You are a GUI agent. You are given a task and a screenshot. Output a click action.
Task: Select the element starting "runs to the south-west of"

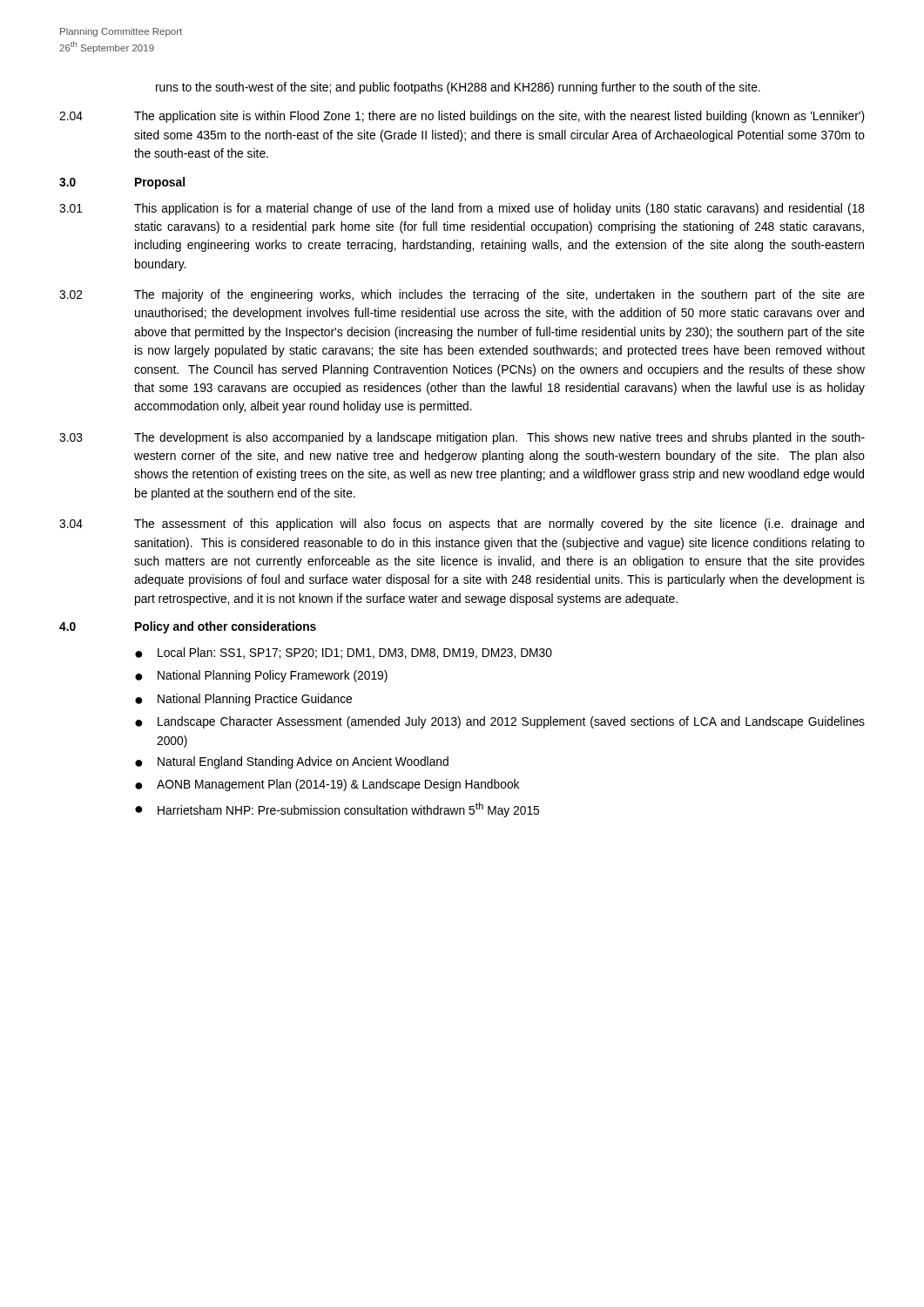click(458, 88)
